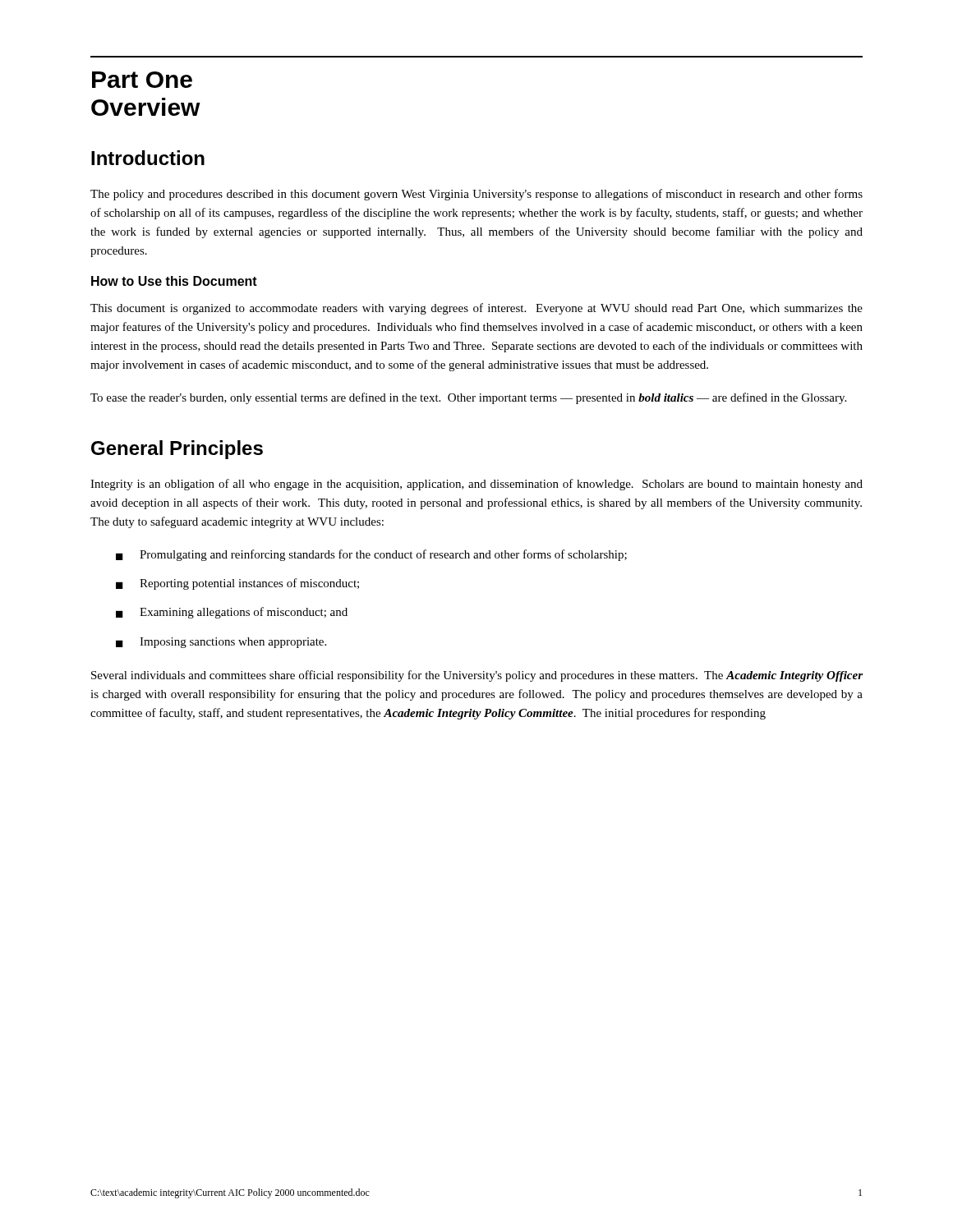Select the text block that says "To ease the reader's burden, only"

tap(469, 397)
